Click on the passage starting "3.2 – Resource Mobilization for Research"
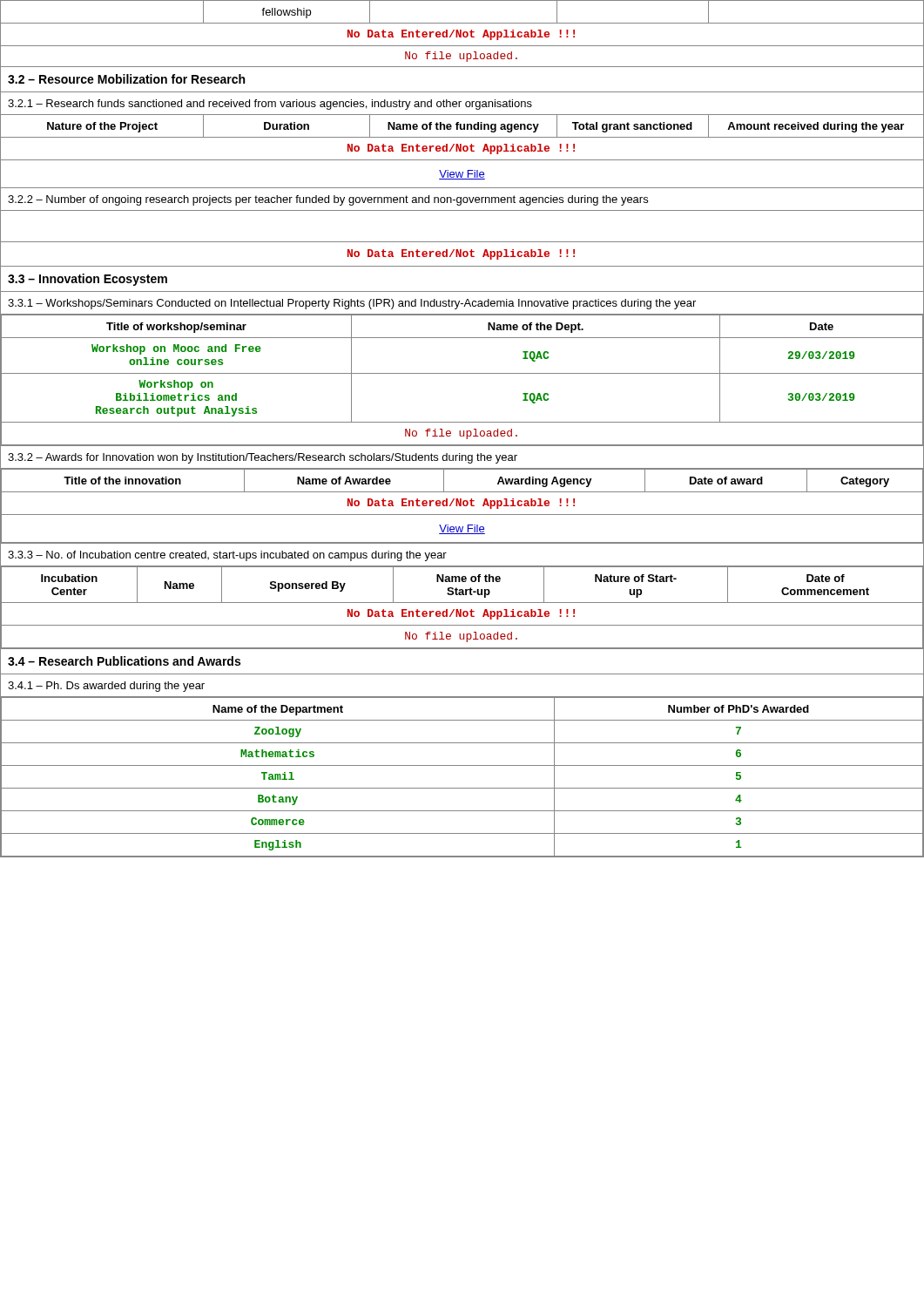 tap(462, 79)
